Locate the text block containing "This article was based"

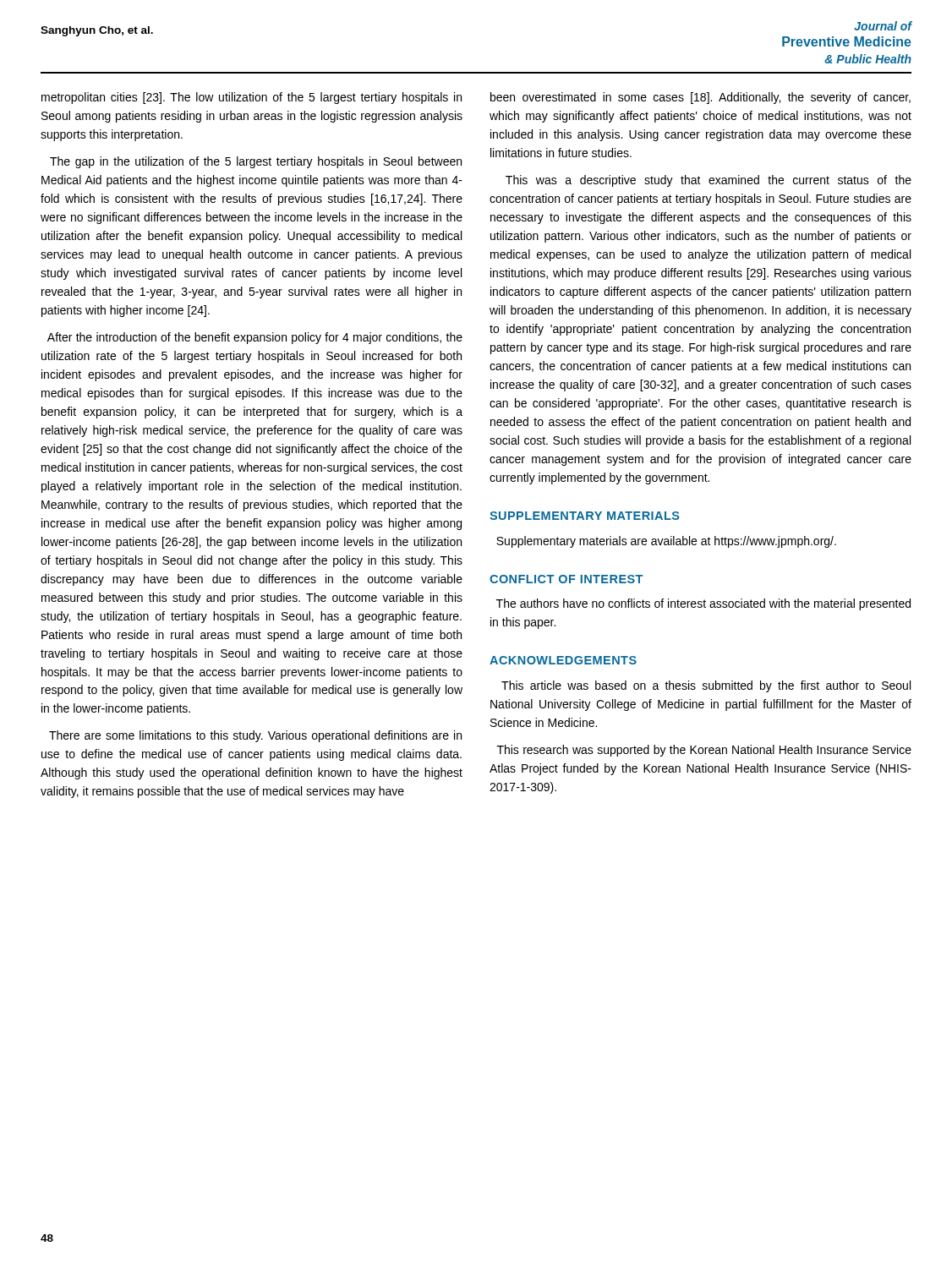tap(700, 737)
